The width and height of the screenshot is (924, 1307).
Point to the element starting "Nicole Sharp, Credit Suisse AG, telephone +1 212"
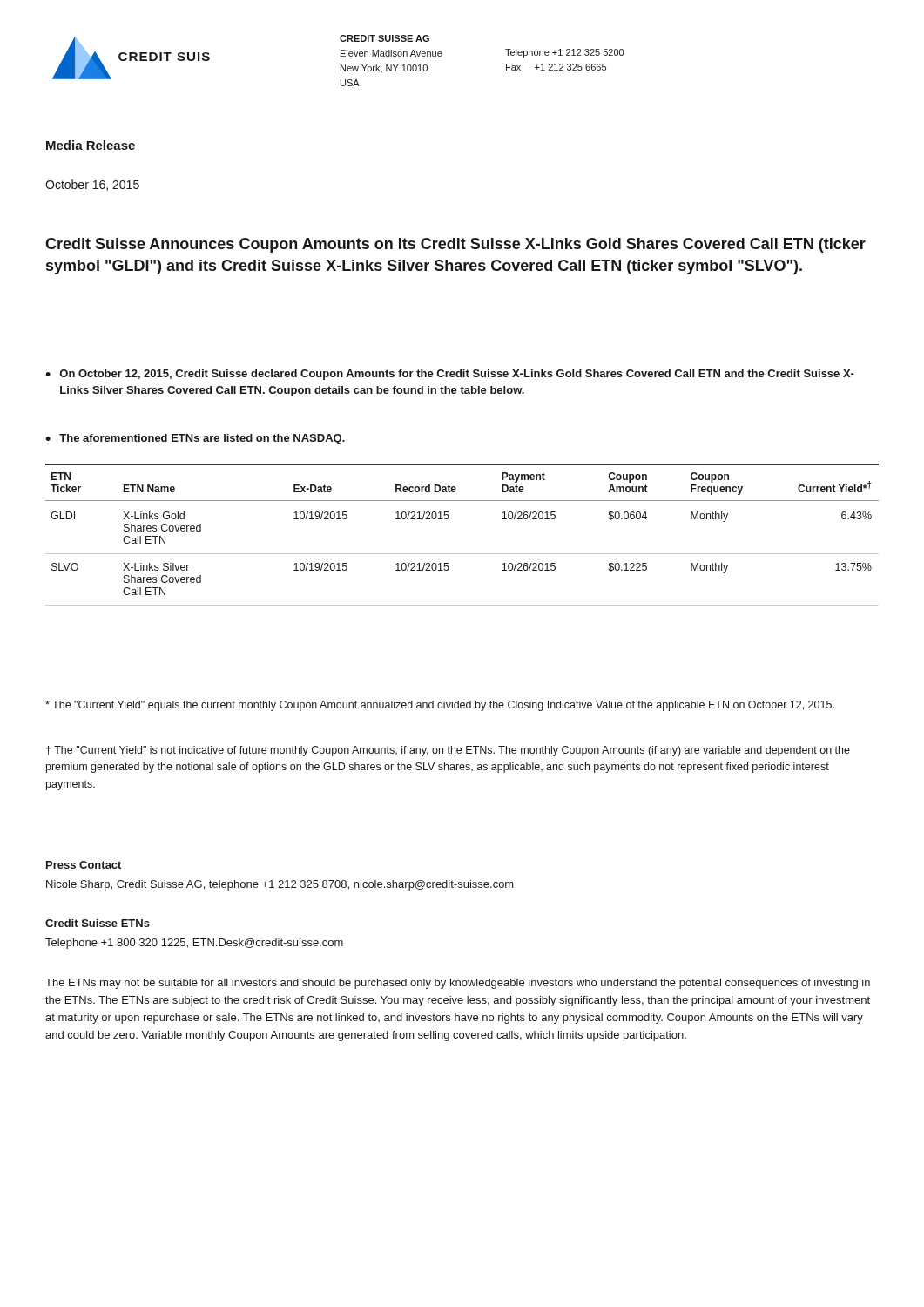280,884
